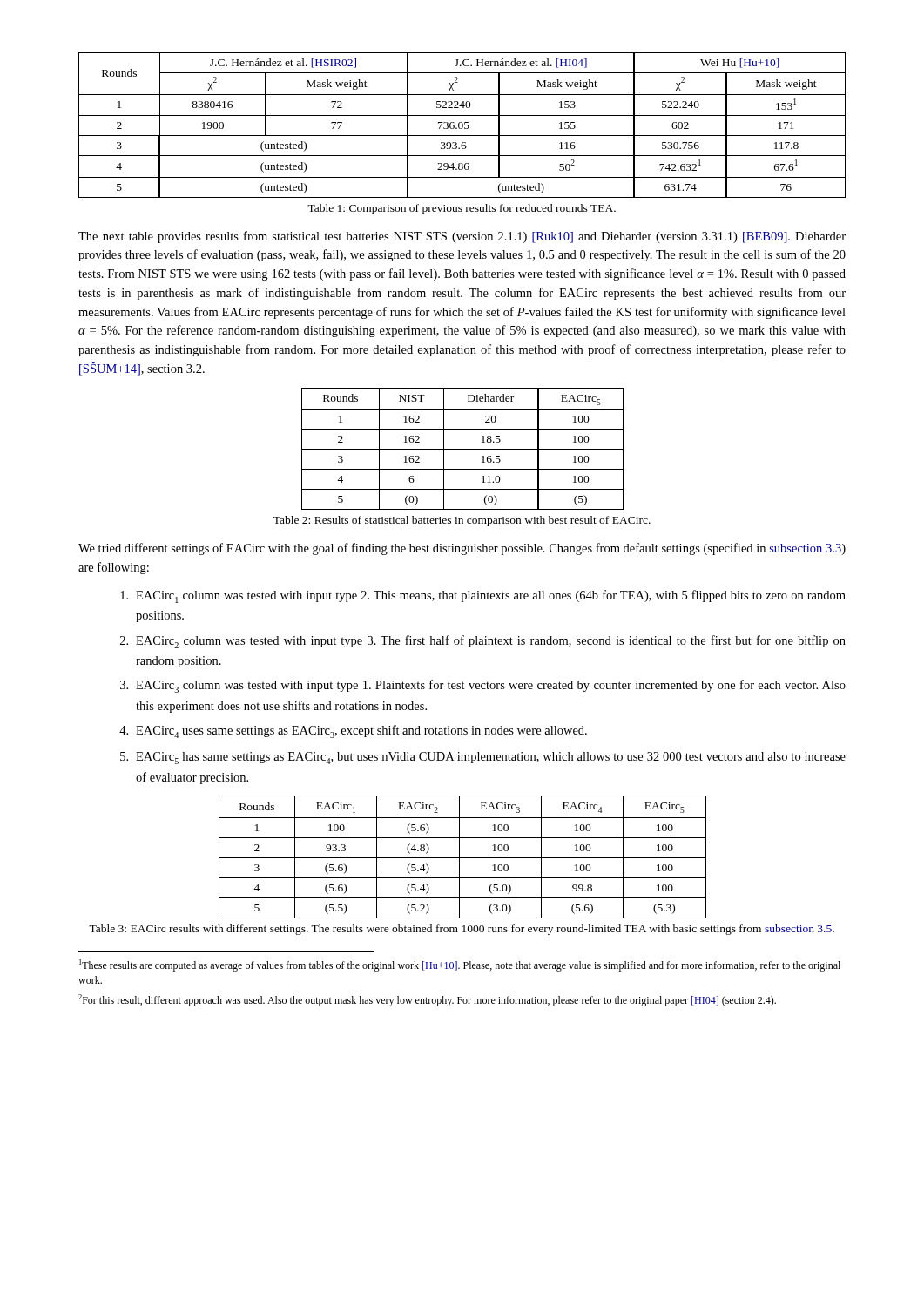Point to the text block starting "5. EACirc5 has same settings as EACirc4,"
This screenshot has width=924, height=1307.
pyautogui.click(x=475, y=768)
